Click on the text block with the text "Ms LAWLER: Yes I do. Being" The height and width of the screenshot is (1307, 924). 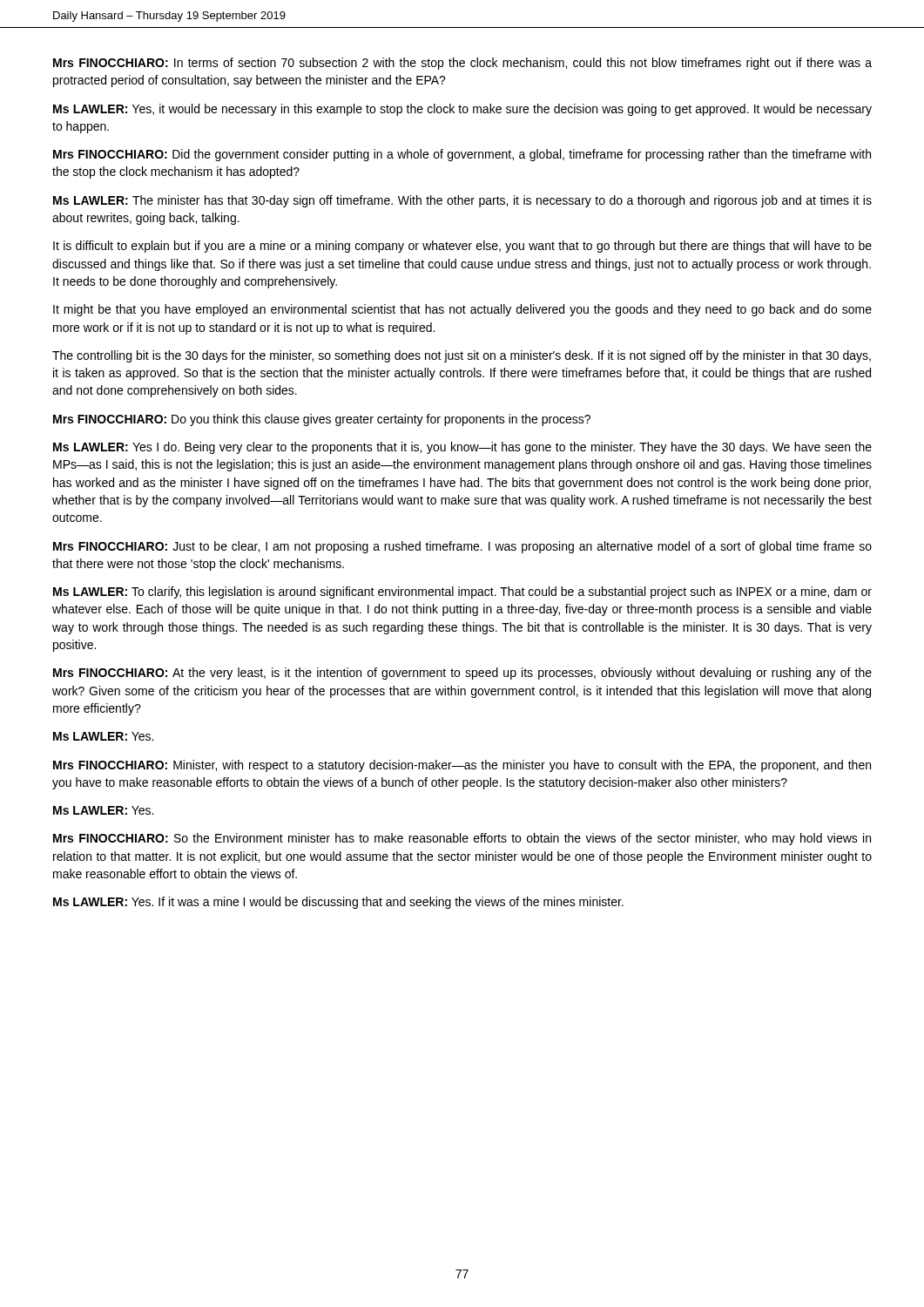pos(462,482)
